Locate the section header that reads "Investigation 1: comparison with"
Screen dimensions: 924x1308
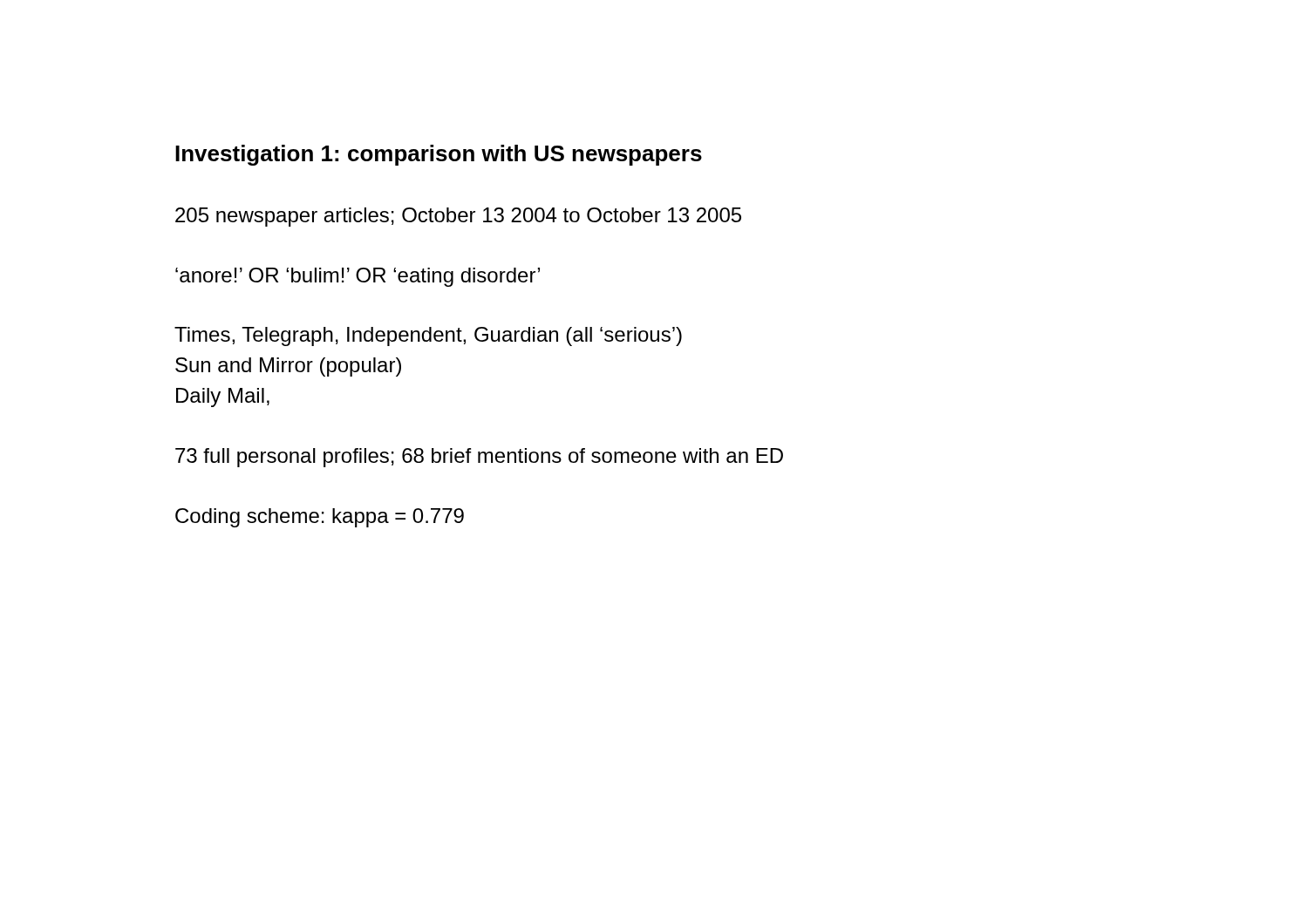coord(438,153)
